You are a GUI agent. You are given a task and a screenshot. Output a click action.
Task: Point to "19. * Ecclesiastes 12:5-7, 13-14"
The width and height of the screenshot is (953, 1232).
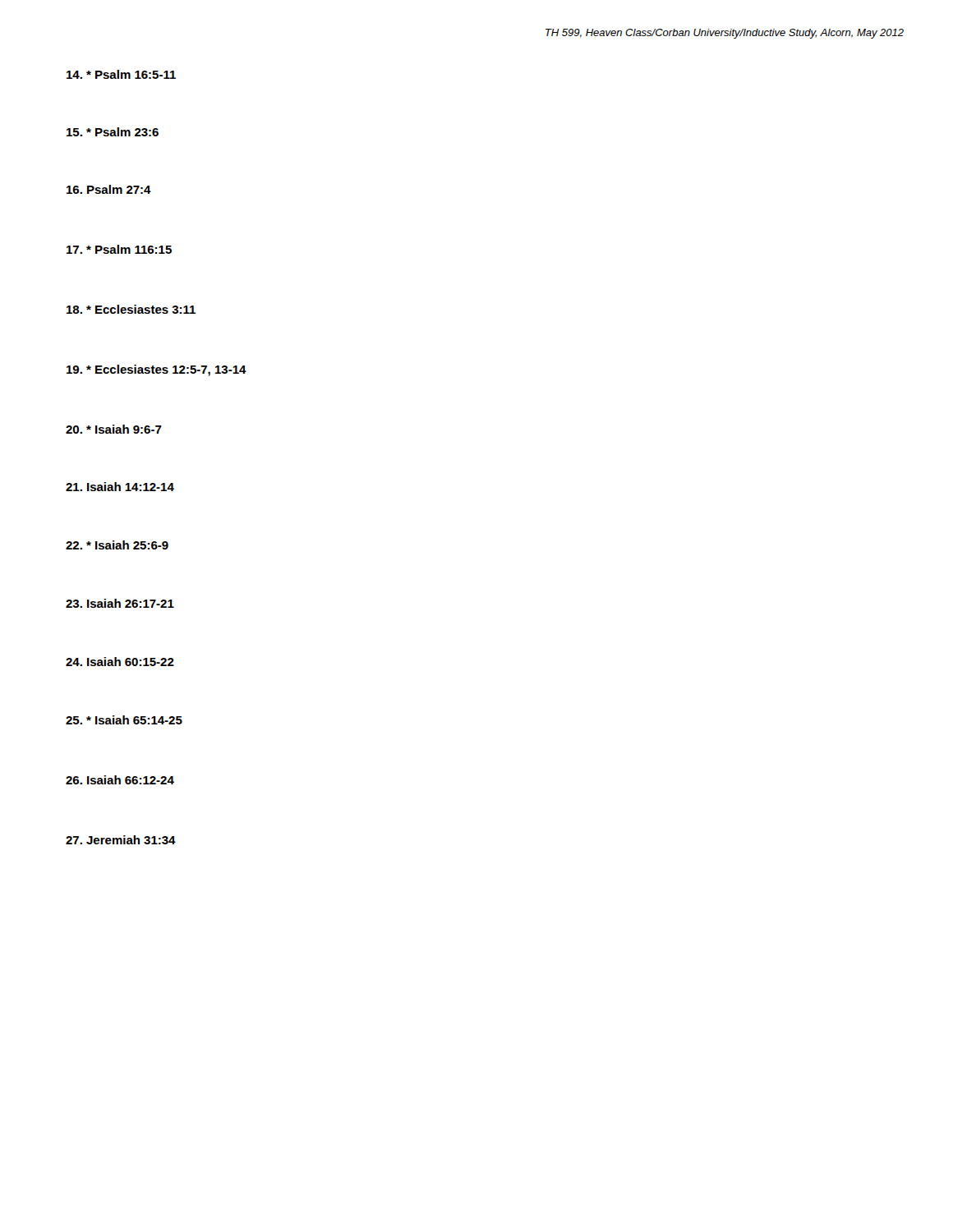coord(156,369)
